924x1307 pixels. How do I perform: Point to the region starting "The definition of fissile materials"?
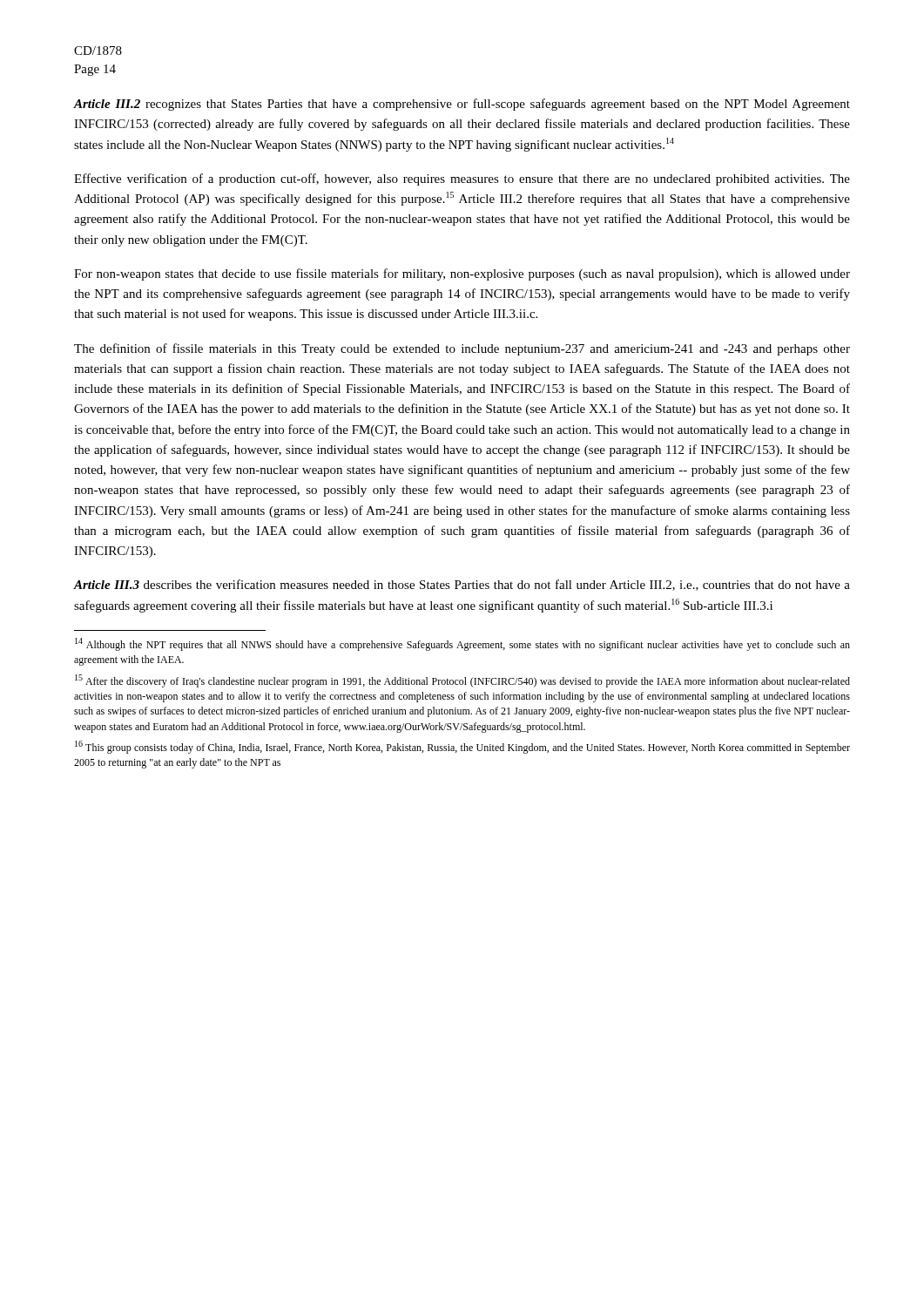point(462,449)
